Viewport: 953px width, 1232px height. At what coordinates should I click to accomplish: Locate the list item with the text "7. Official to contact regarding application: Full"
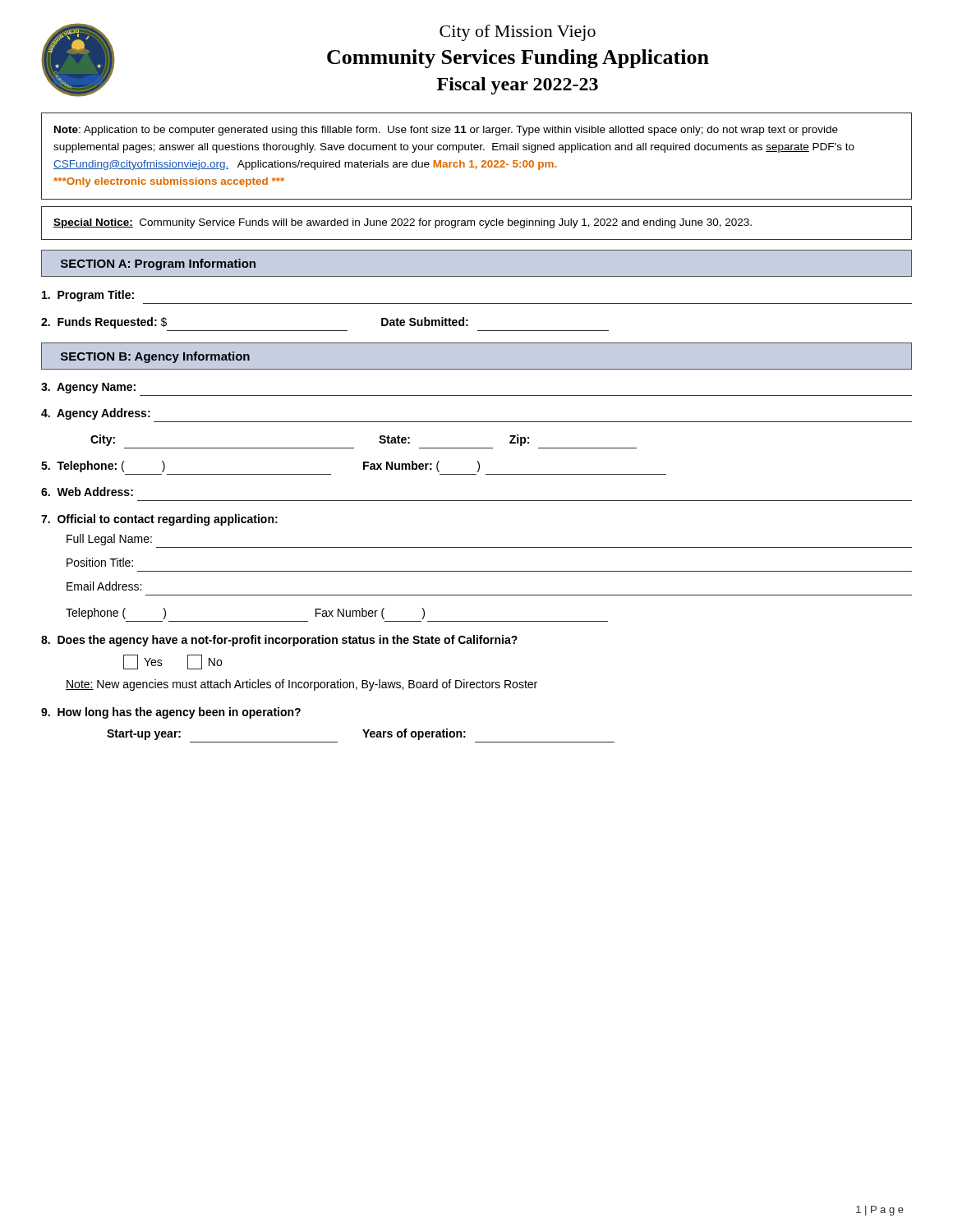(476, 567)
